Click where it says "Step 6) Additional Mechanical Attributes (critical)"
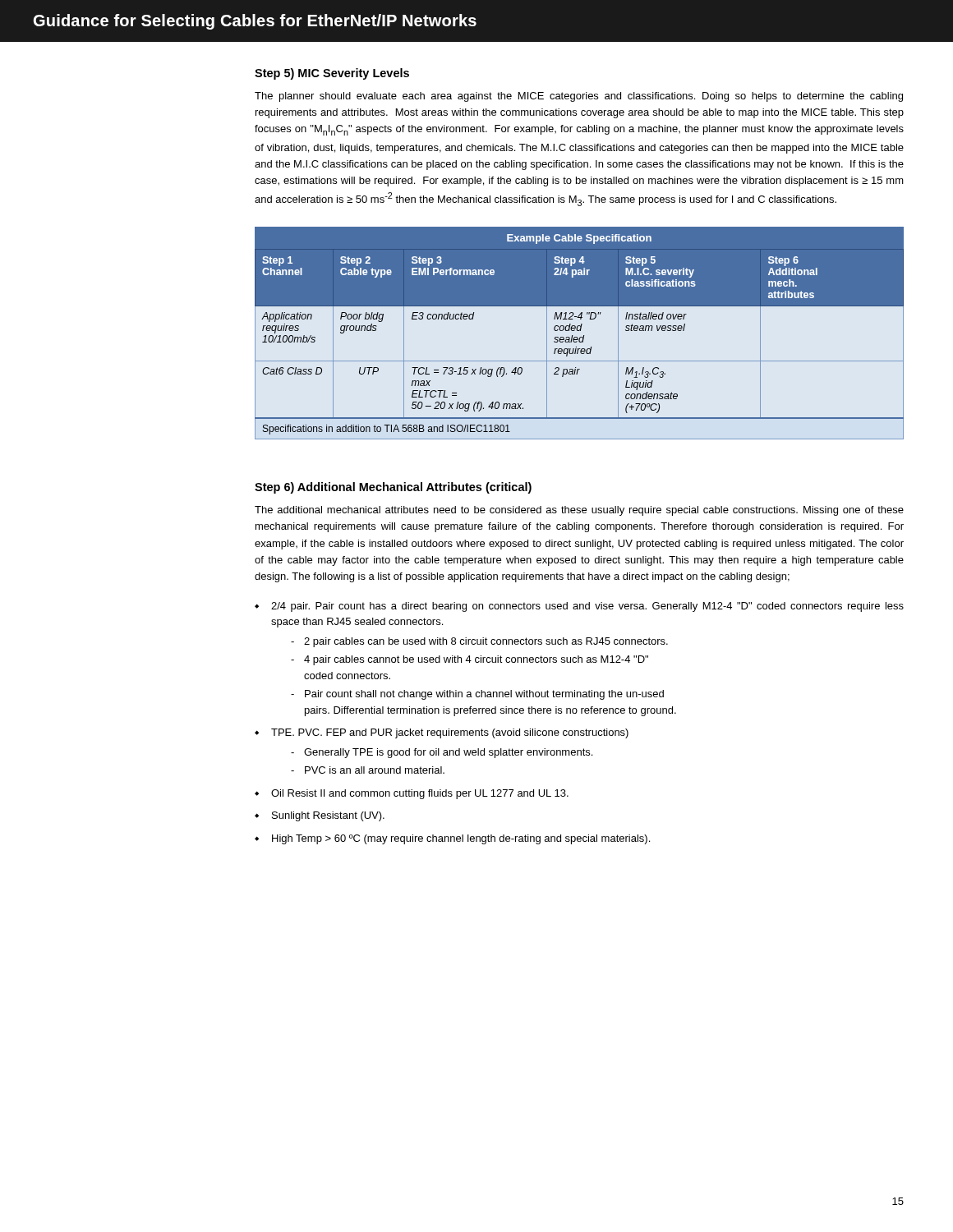 click(x=393, y=487)
